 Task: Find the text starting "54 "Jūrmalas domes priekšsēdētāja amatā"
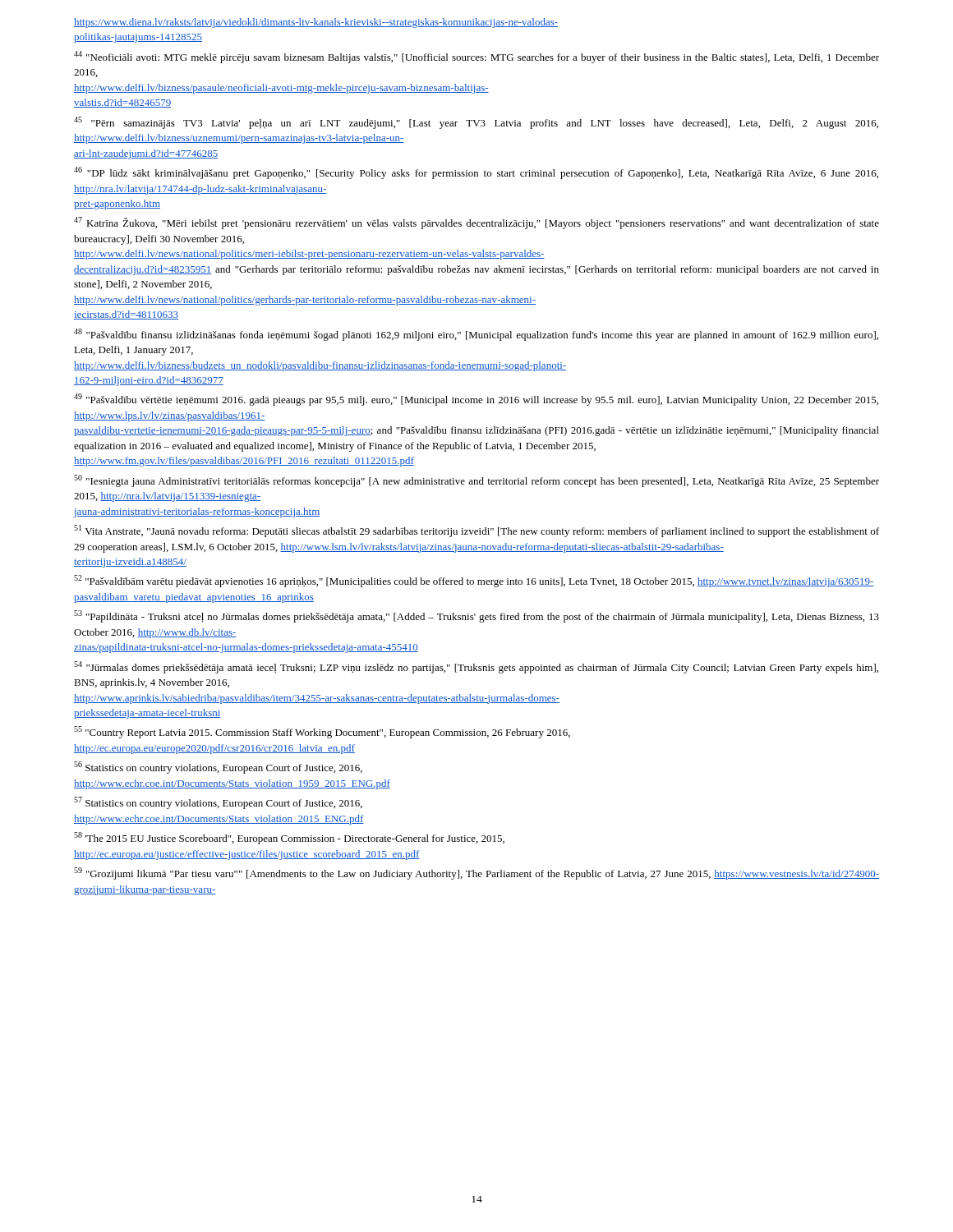(x=476, y=689)
